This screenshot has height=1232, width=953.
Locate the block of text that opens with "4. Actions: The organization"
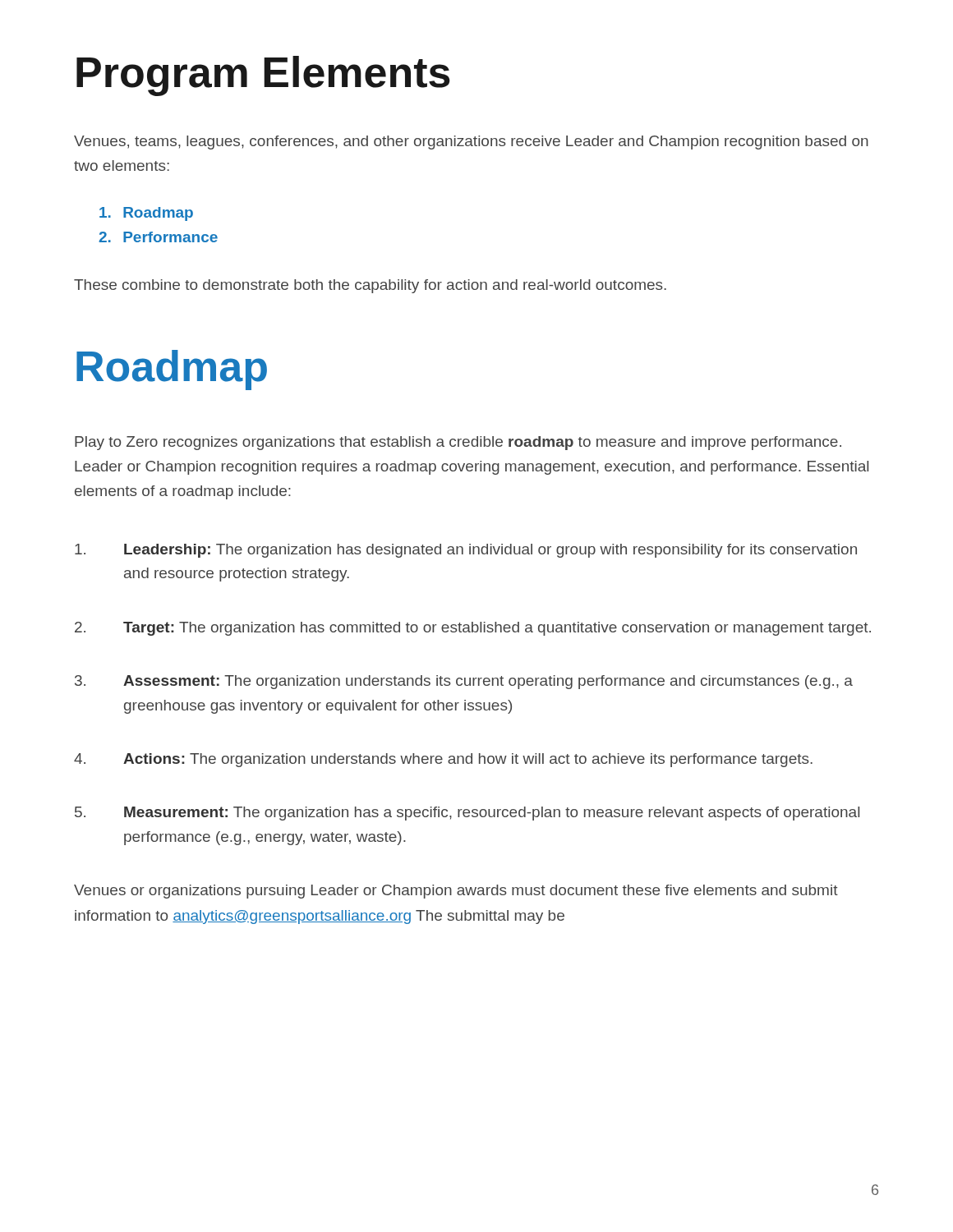(x=476, y=759)
